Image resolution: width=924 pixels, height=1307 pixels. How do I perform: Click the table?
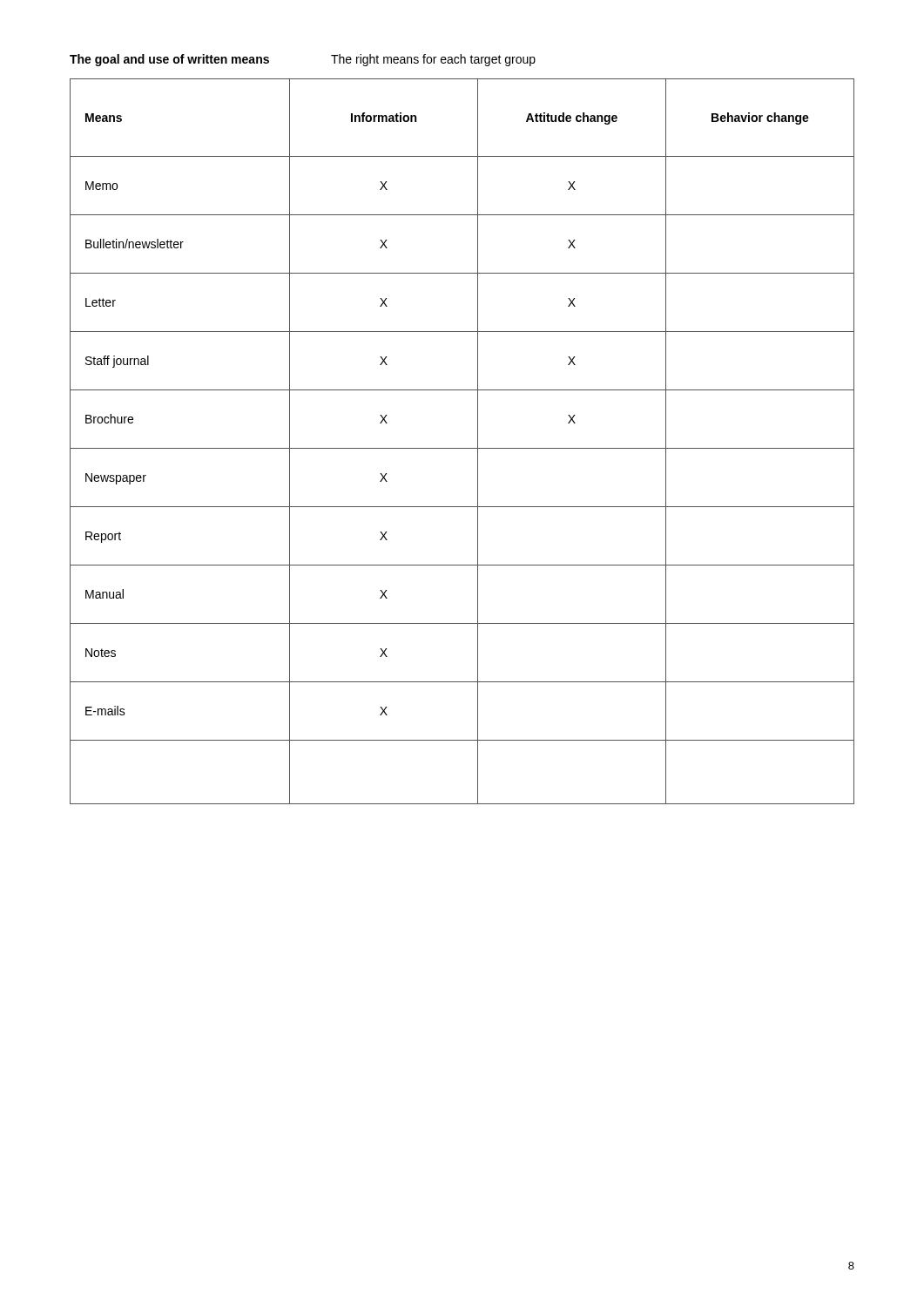[x=462, y=441]
